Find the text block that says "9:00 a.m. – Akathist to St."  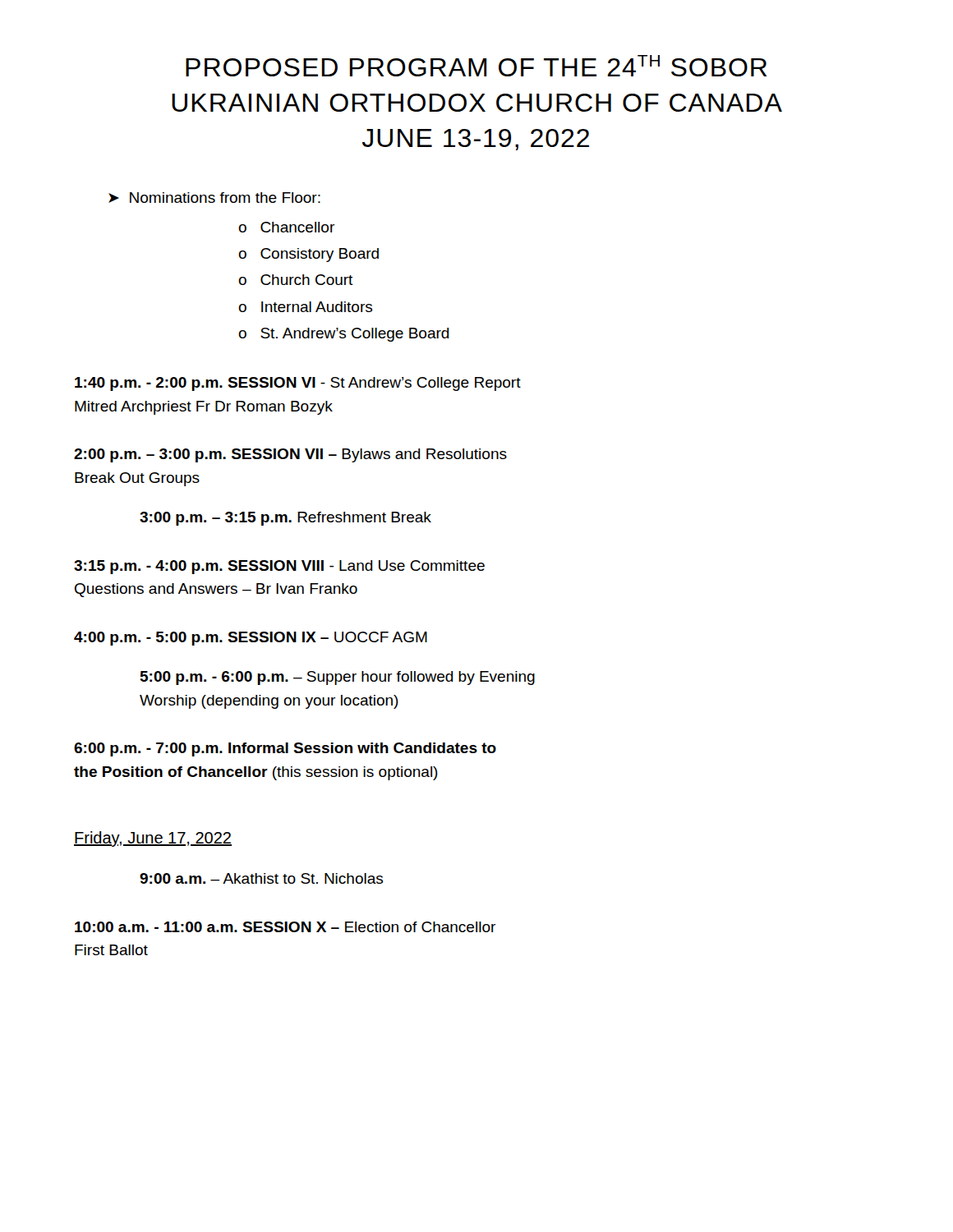coord(262,879)
